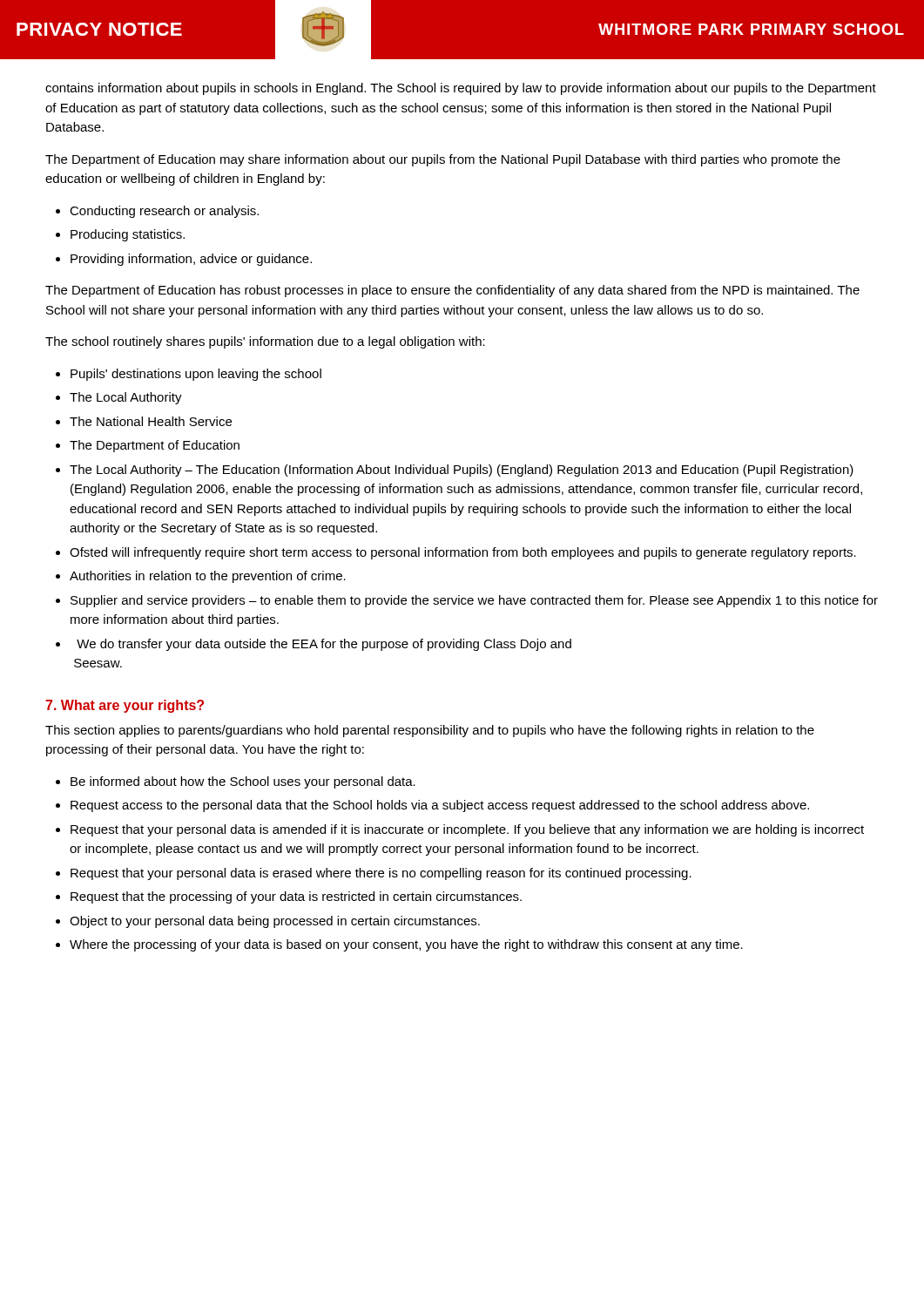Viewport: 924px width, 1307px height.
Task: Click the passage that begins "Request that the processing of your data is"
Action: tap(296, 896)
